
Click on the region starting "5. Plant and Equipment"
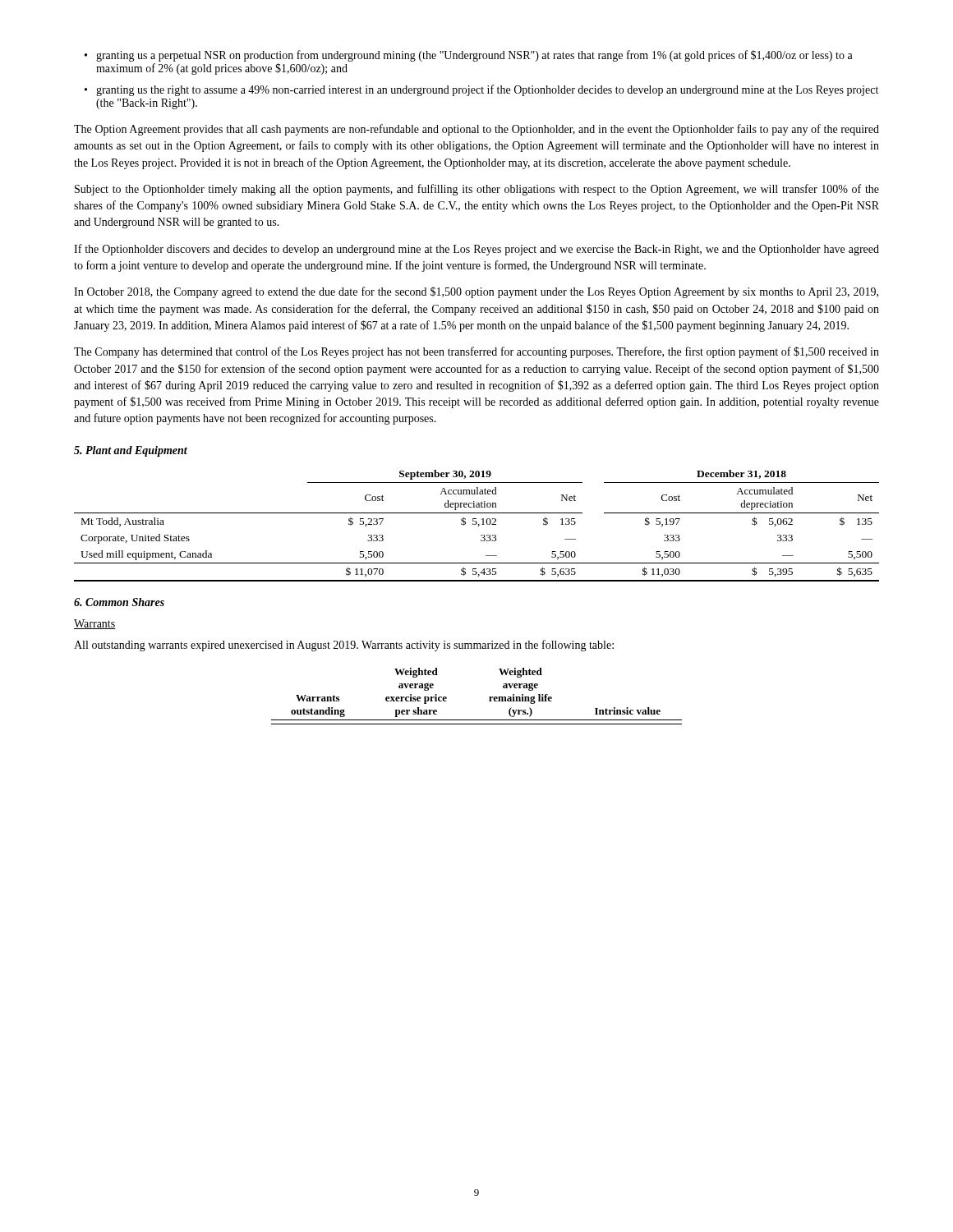click(x=131, y=450)
